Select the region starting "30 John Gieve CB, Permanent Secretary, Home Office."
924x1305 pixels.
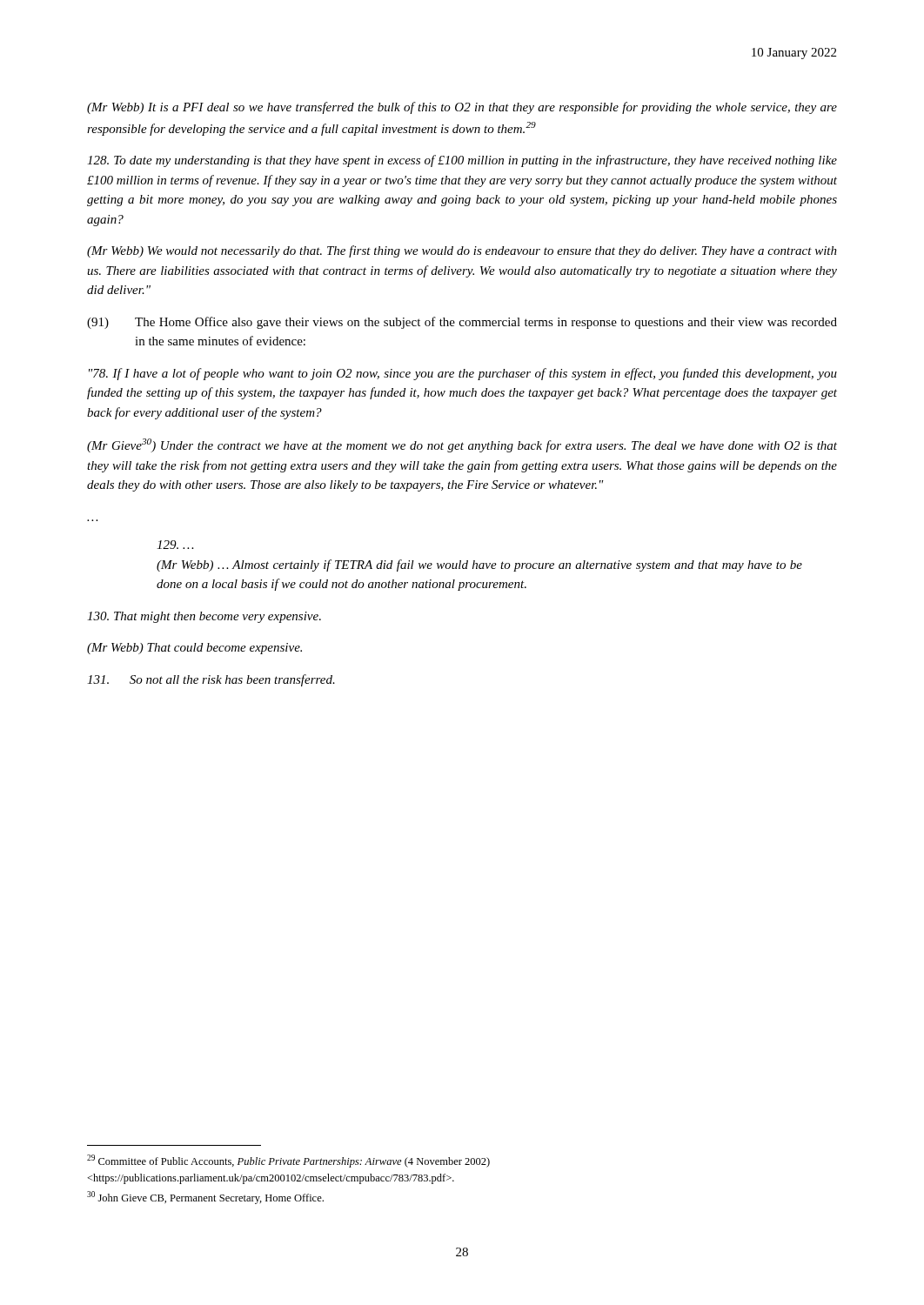206,1197
